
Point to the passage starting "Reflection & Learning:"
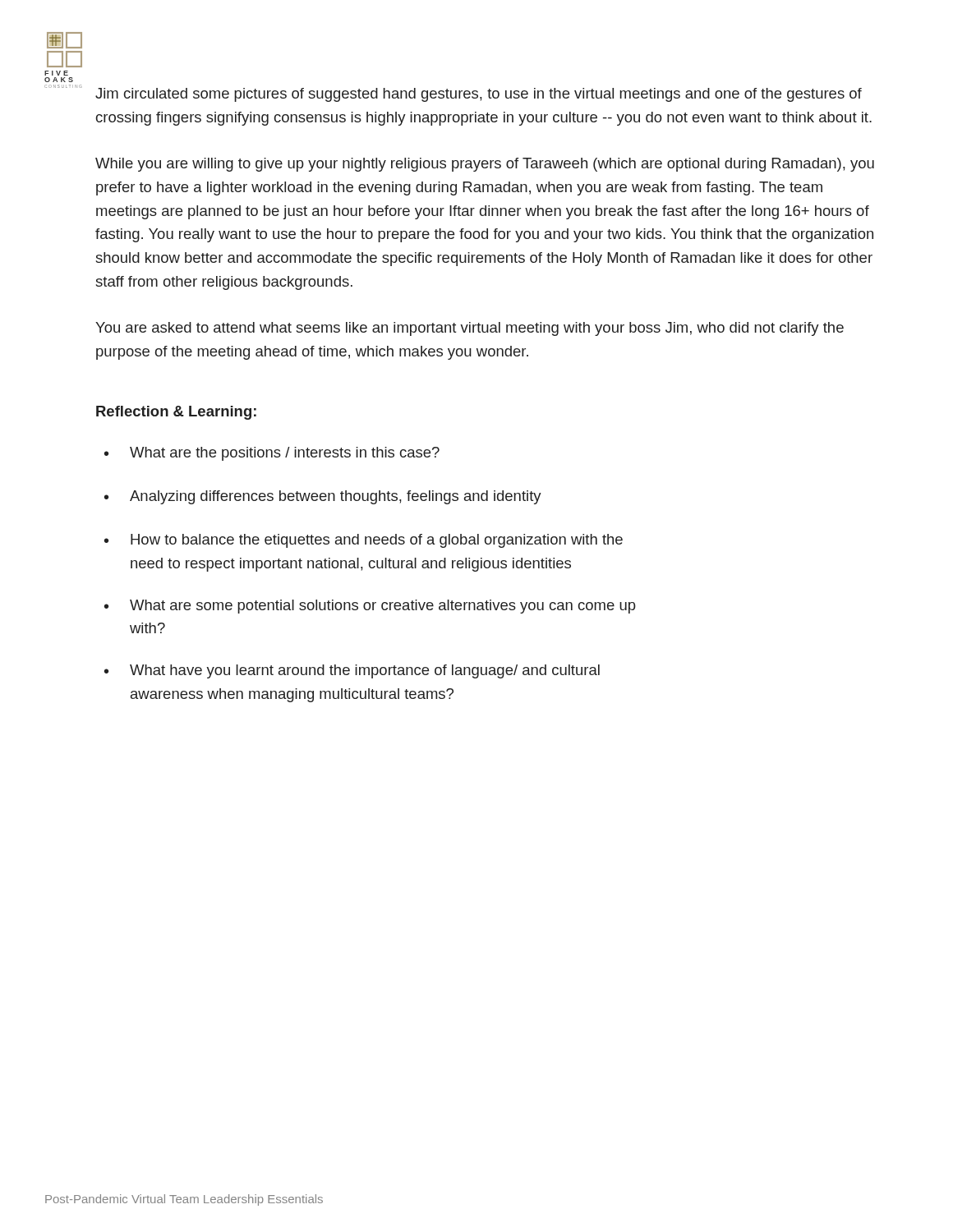pyautogui.click(x=176, y=411)
